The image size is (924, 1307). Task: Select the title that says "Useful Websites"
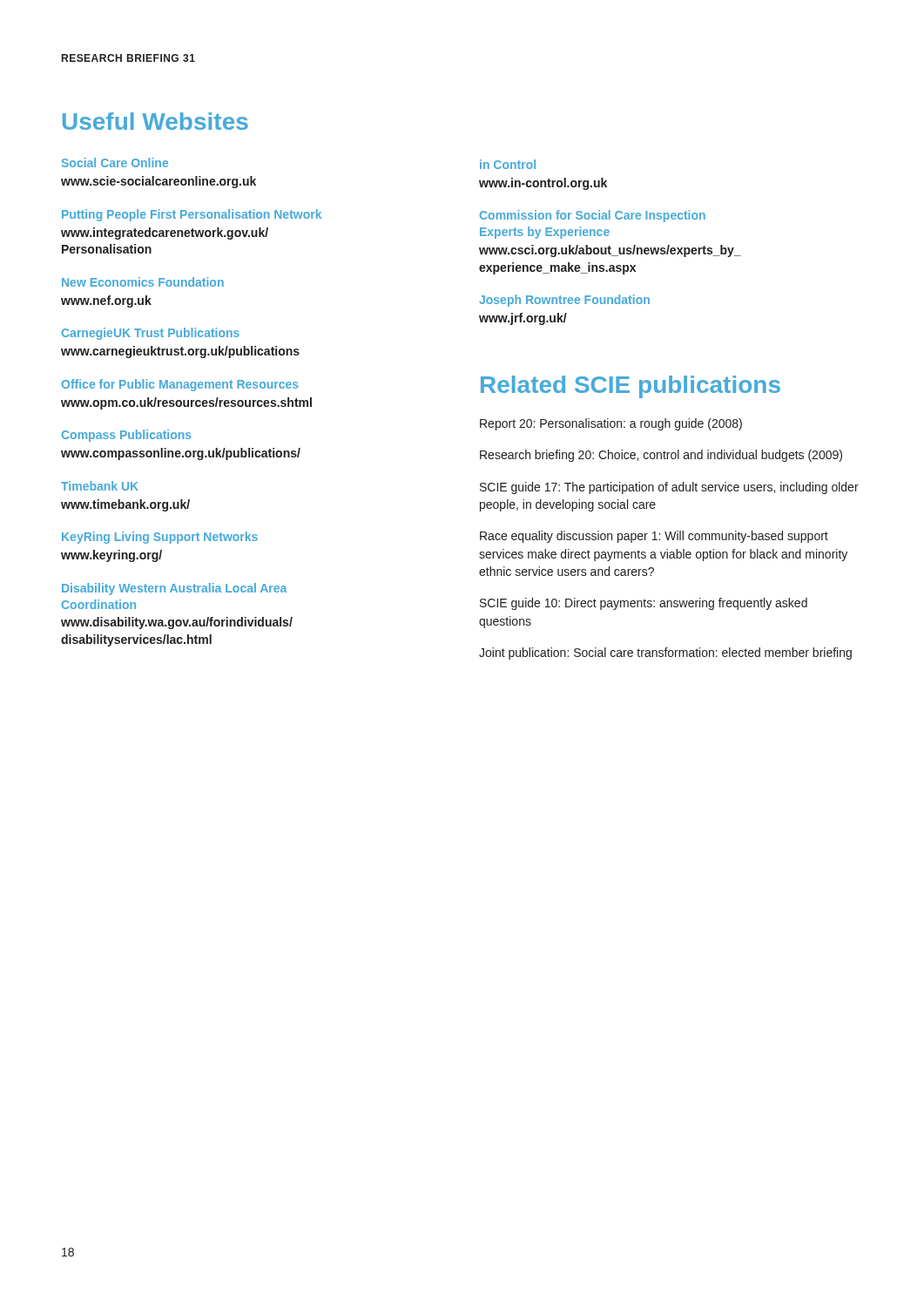(155, 122)
